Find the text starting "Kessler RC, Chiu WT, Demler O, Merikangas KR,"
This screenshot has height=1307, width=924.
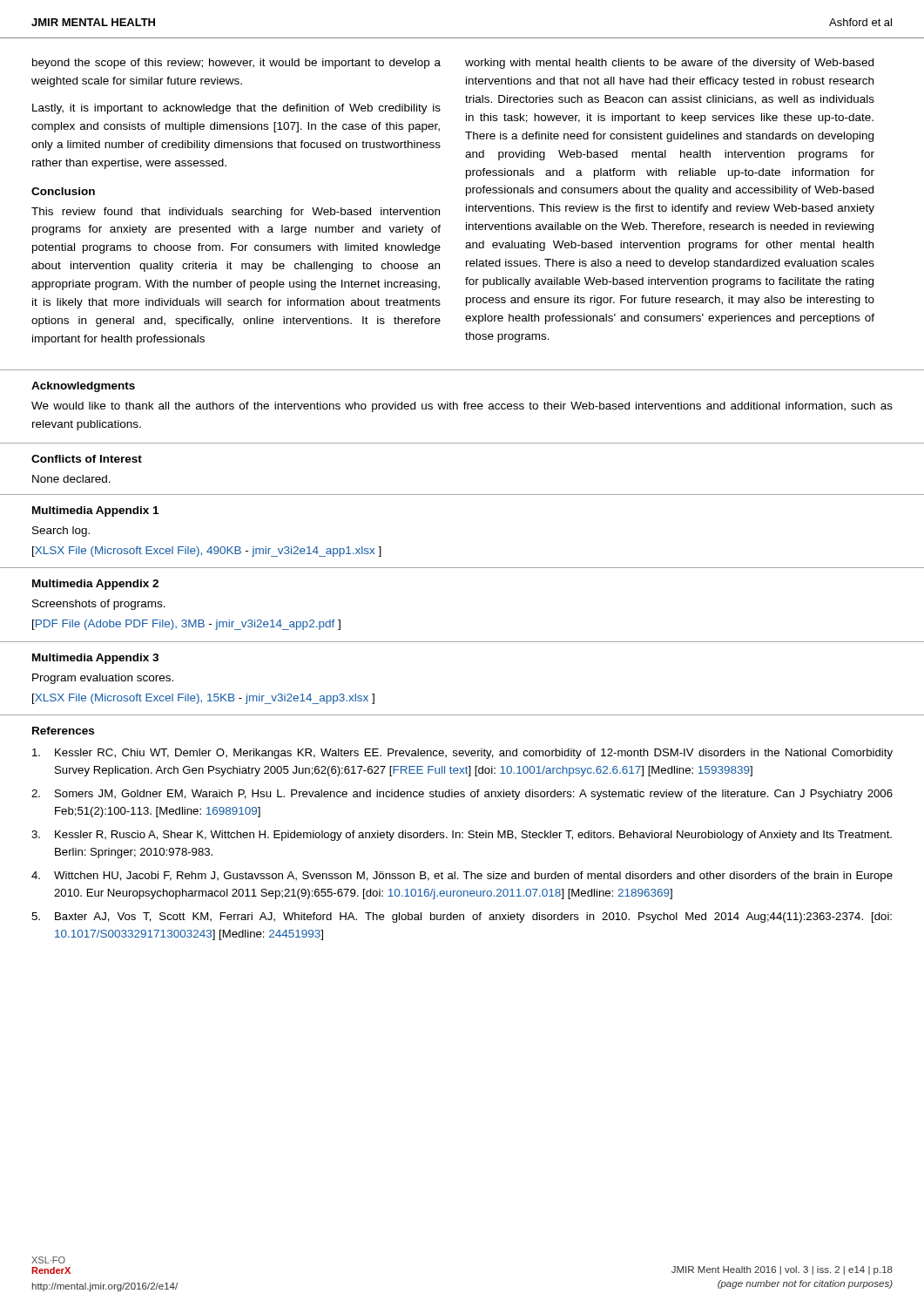(x=462, y=762)
